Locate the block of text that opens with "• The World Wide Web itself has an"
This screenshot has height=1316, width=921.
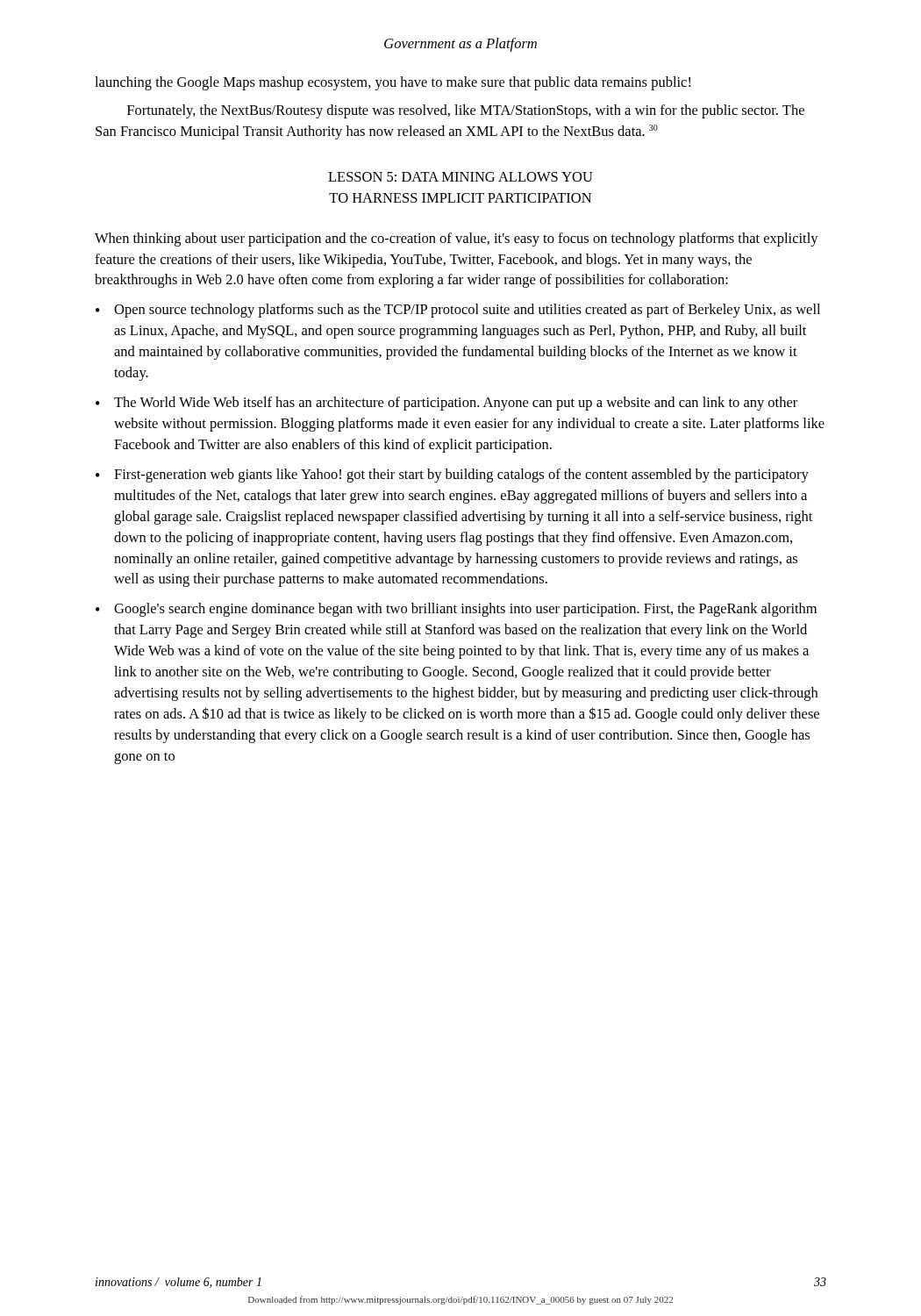tap(460, 424)
